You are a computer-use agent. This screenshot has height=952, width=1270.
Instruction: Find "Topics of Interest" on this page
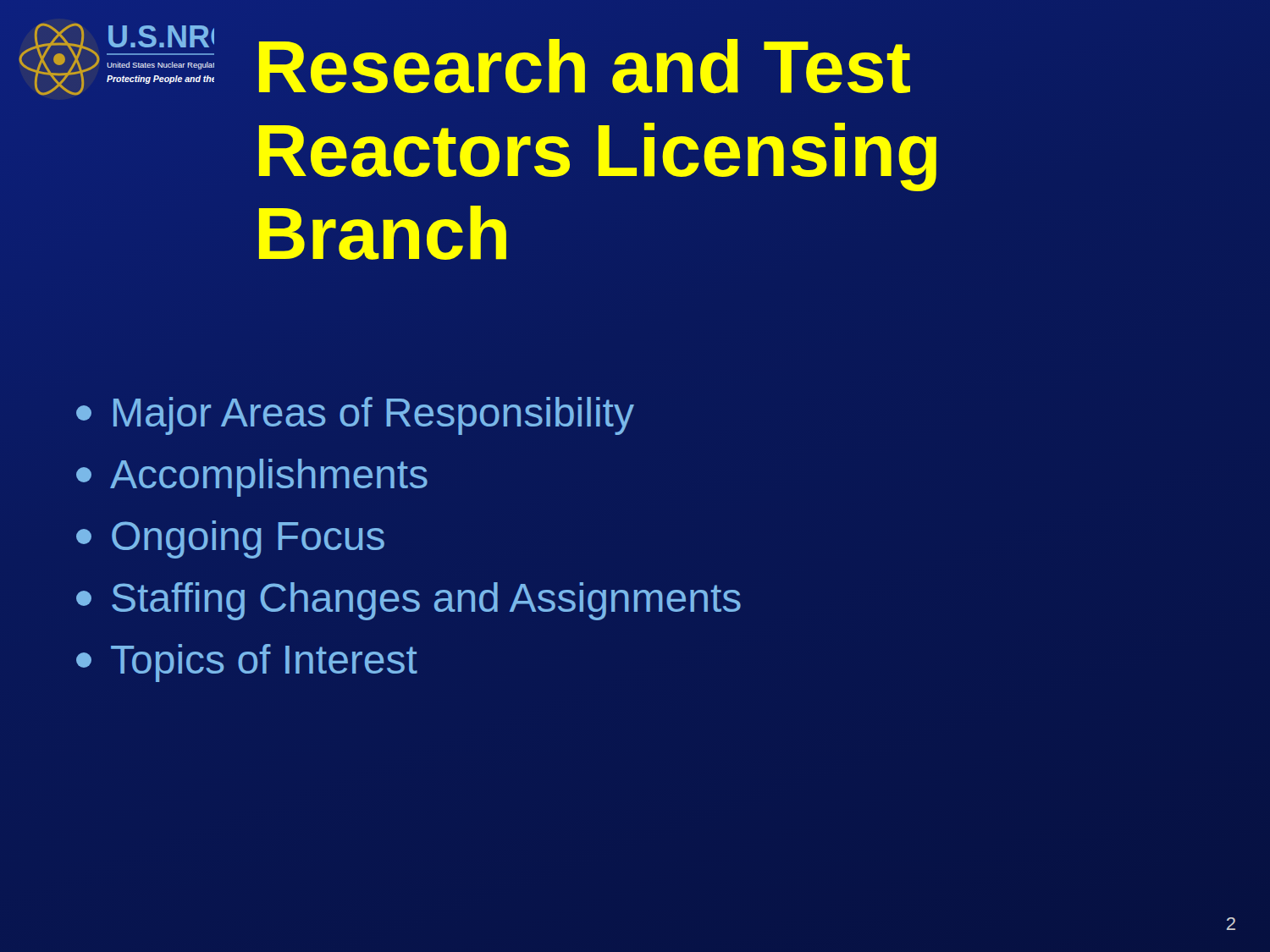click(x=247, y=660)
